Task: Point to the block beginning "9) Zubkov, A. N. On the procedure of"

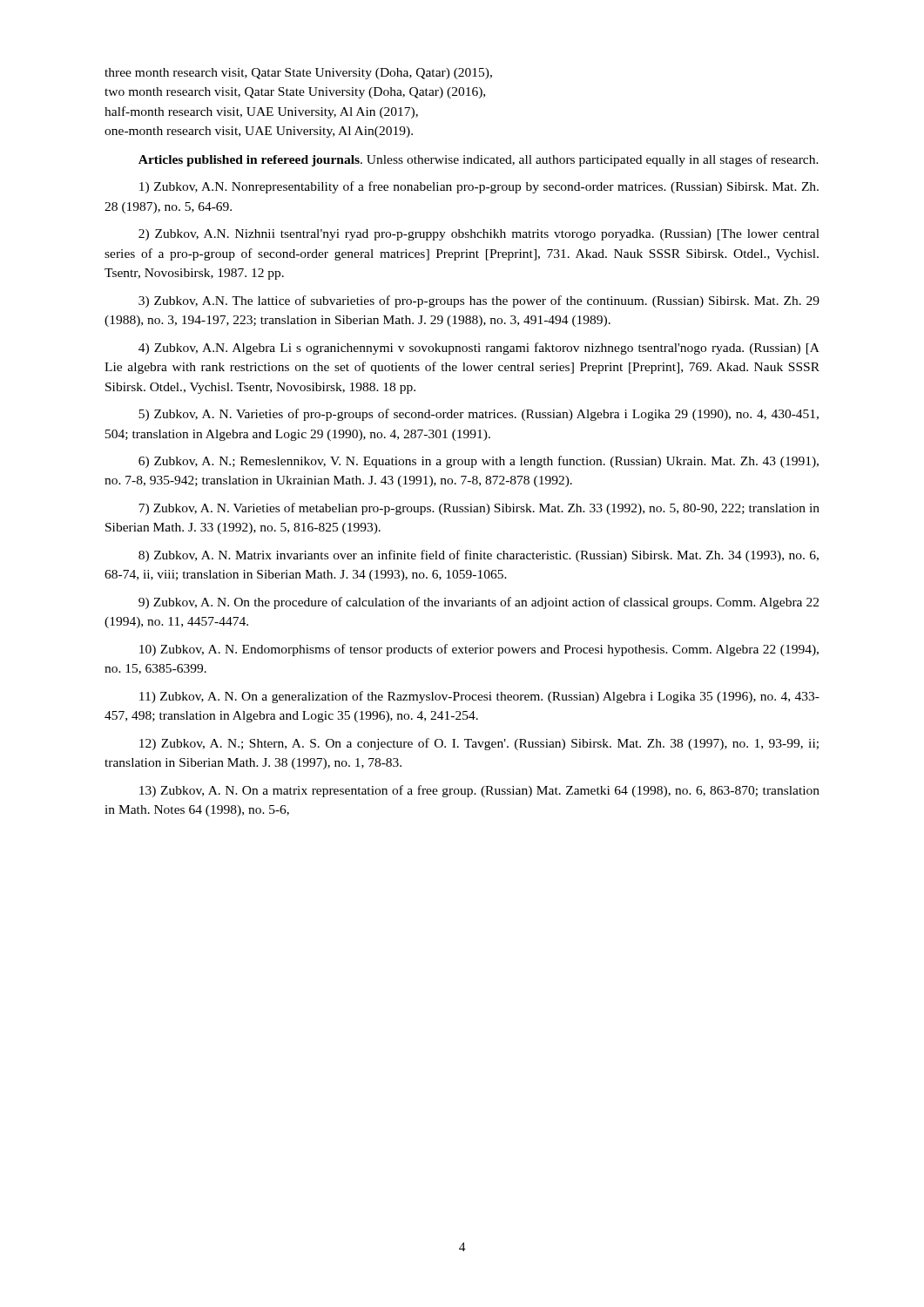Action: [462, 611]
